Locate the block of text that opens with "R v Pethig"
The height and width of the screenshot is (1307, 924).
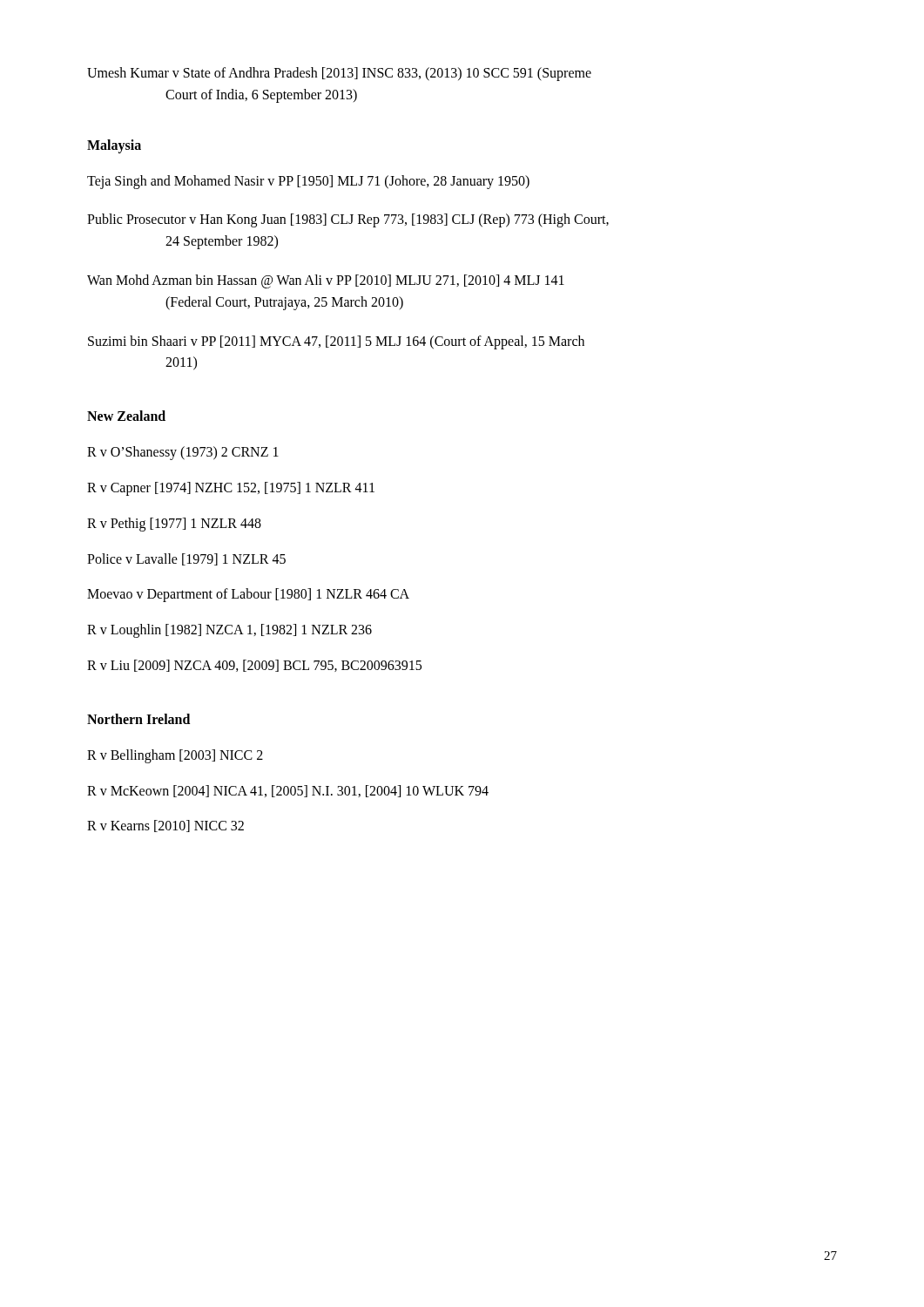174,523
